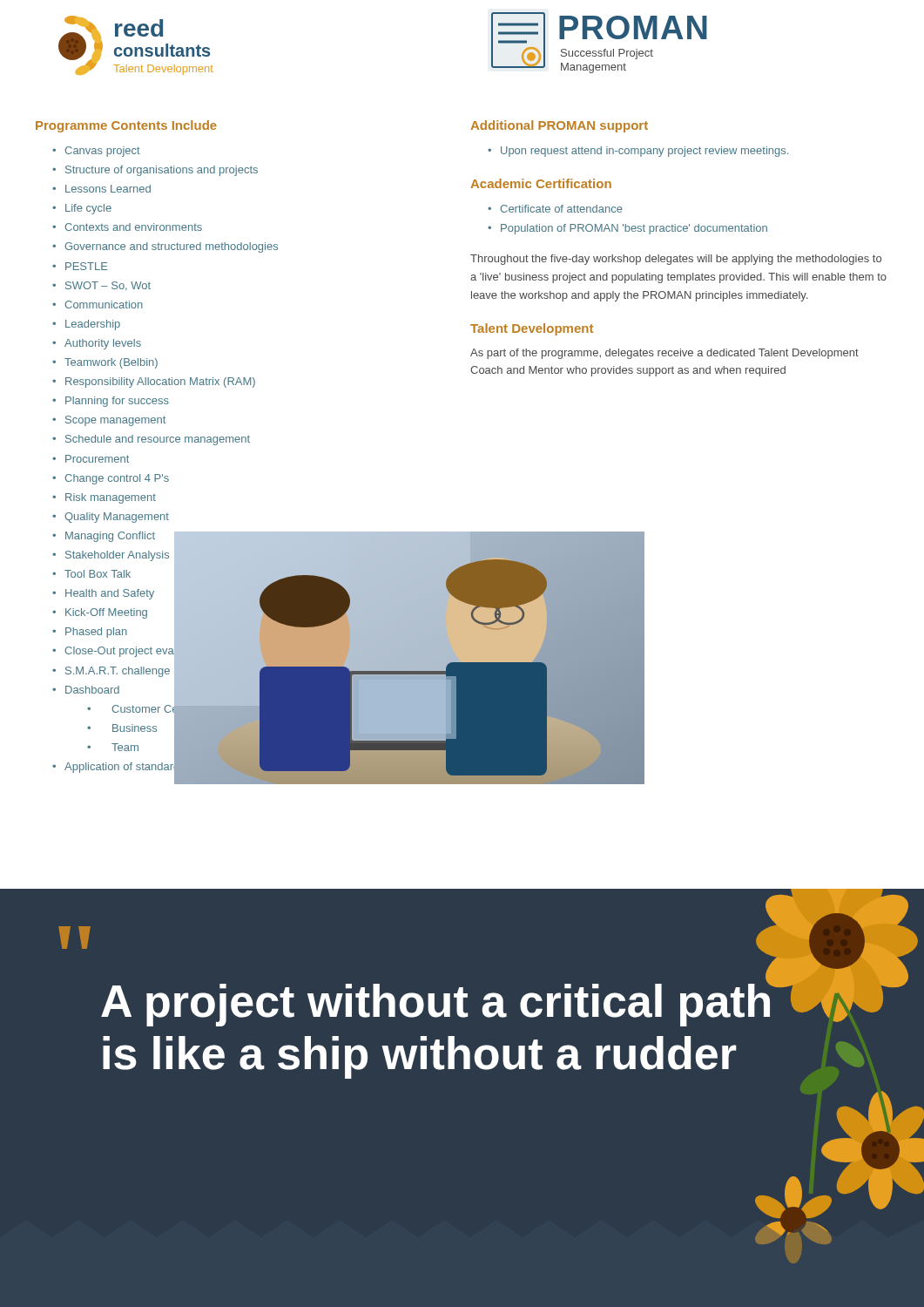Image resolution: width=924 pixels, height=1307 pixels.
Task: Find the text block starting "Planning for success"
Action: [x=117, y=401]
